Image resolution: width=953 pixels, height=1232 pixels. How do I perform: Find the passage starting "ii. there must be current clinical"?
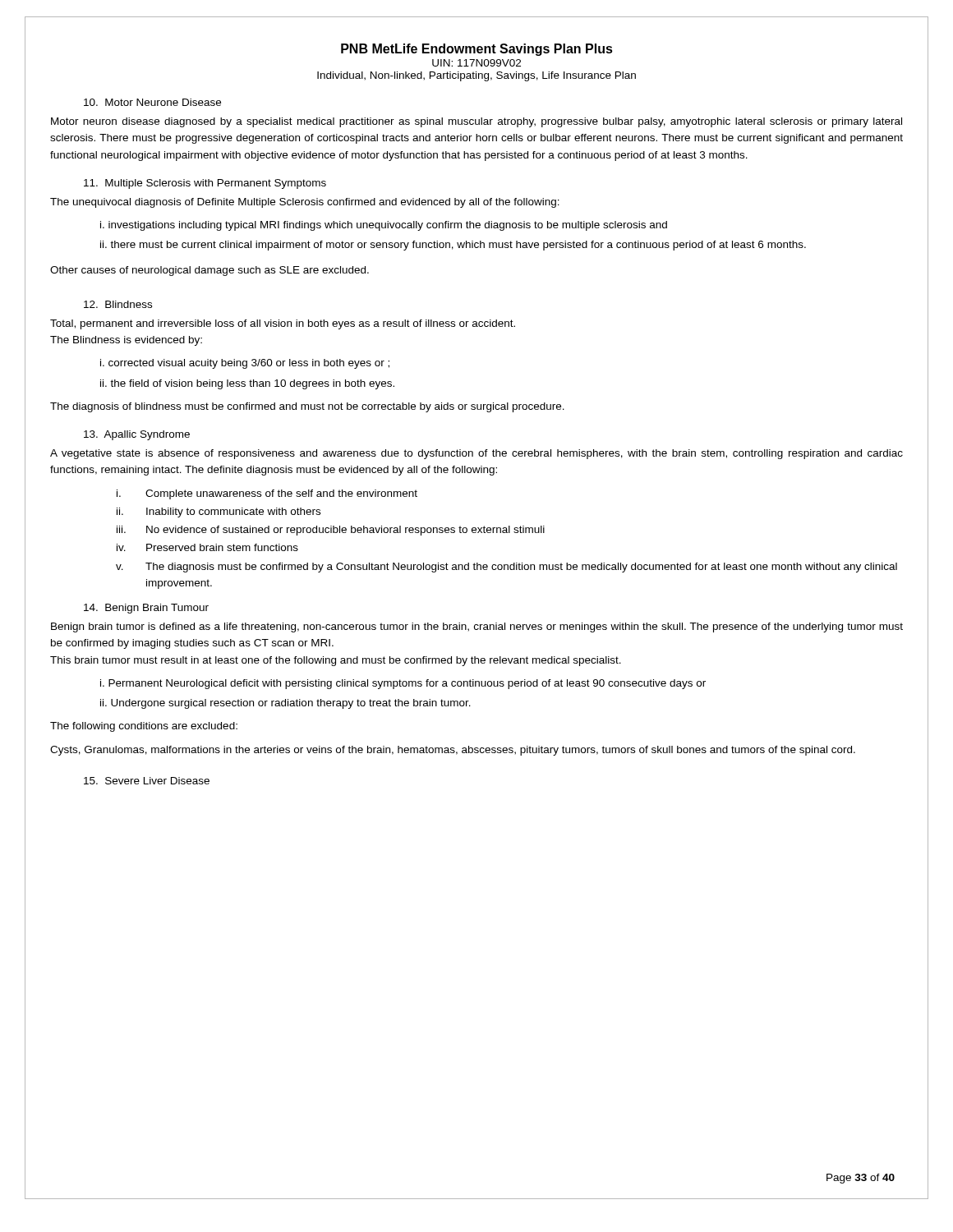(x=453, y=245)
